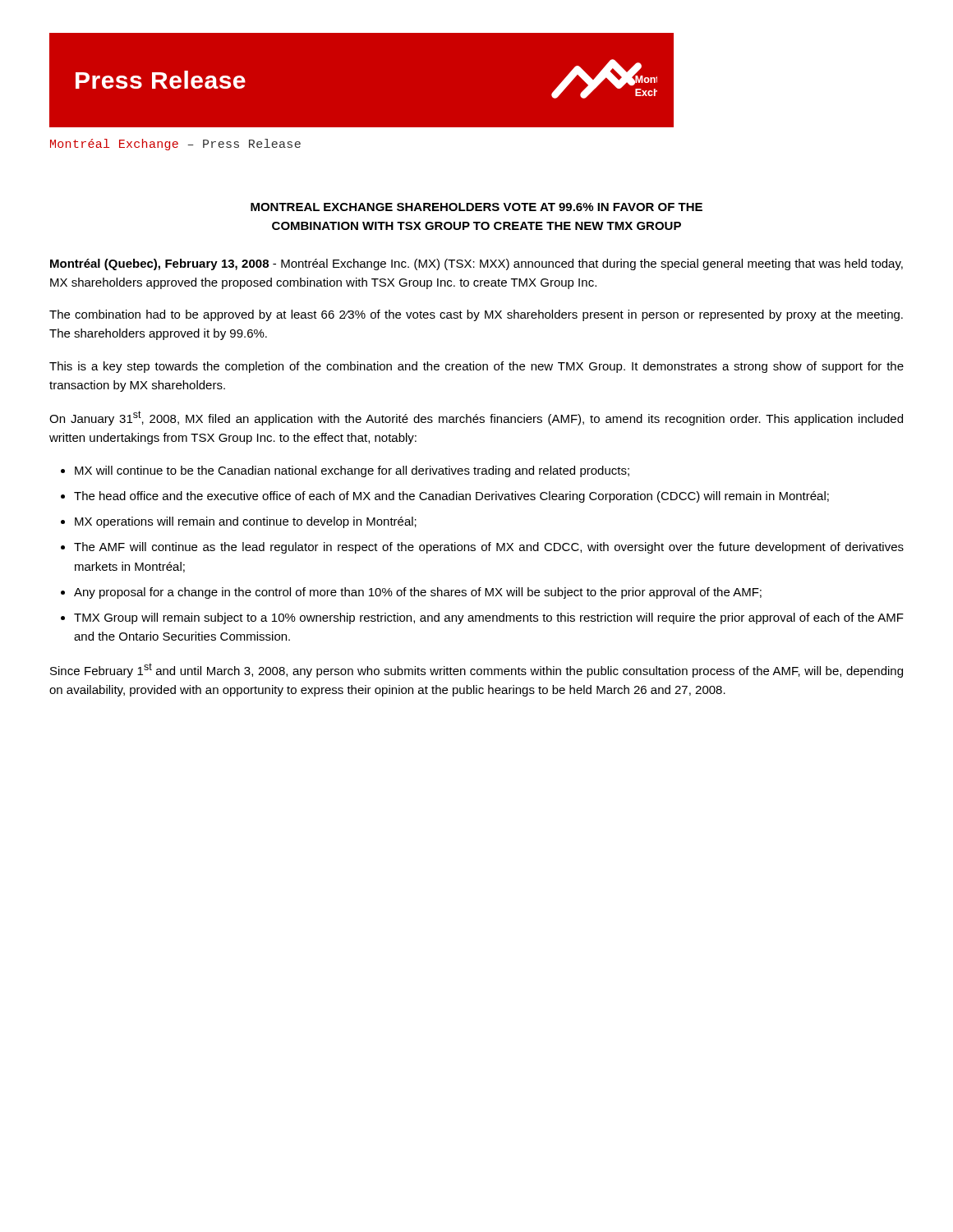Image resolution: width=953 pixels, height=1232 pixels.
Task: Find the list item that says "MX will continue to be the Canadian"
Action: [352, 470]
